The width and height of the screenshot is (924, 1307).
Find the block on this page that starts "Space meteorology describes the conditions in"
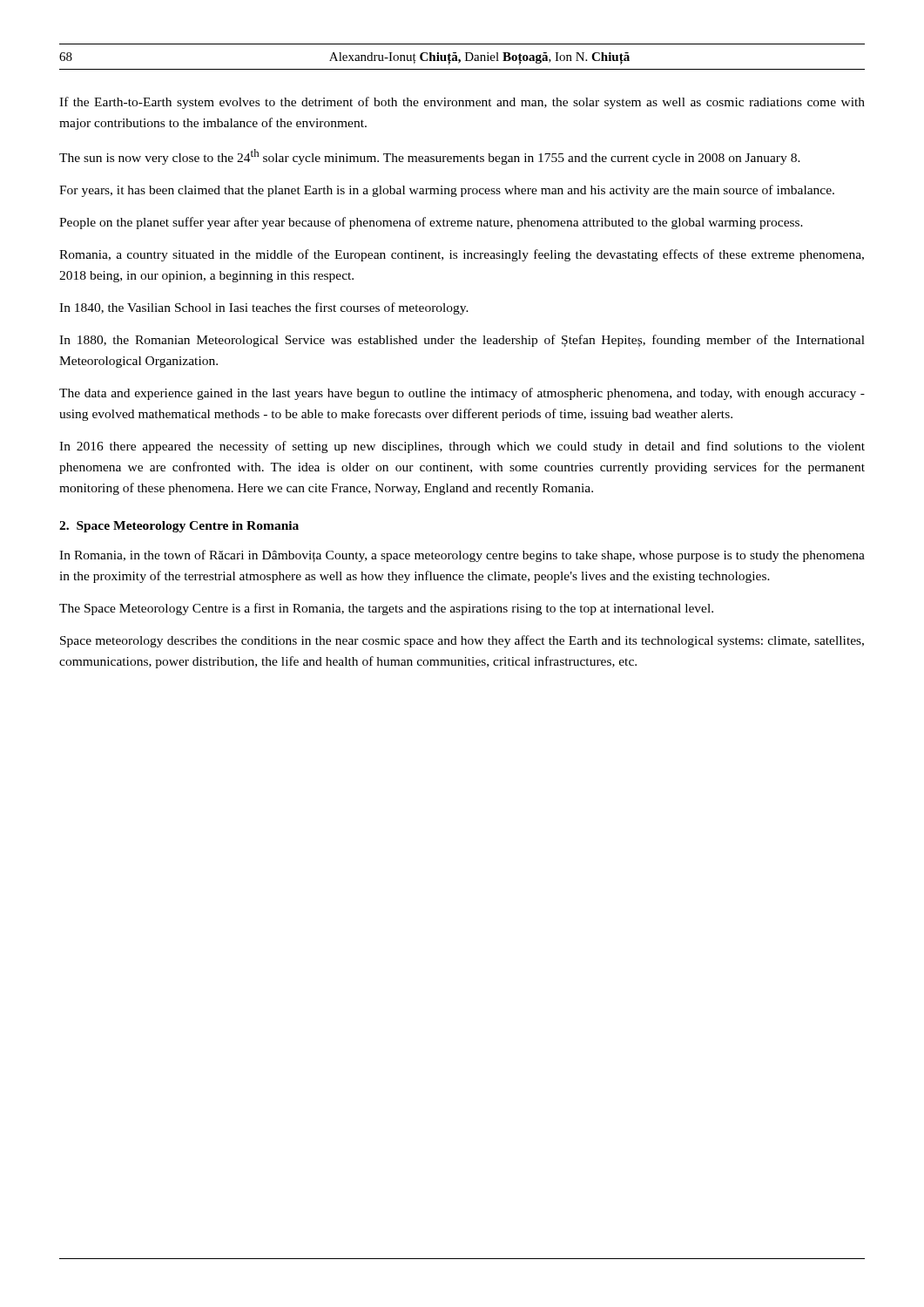click(x=462, y=651)
